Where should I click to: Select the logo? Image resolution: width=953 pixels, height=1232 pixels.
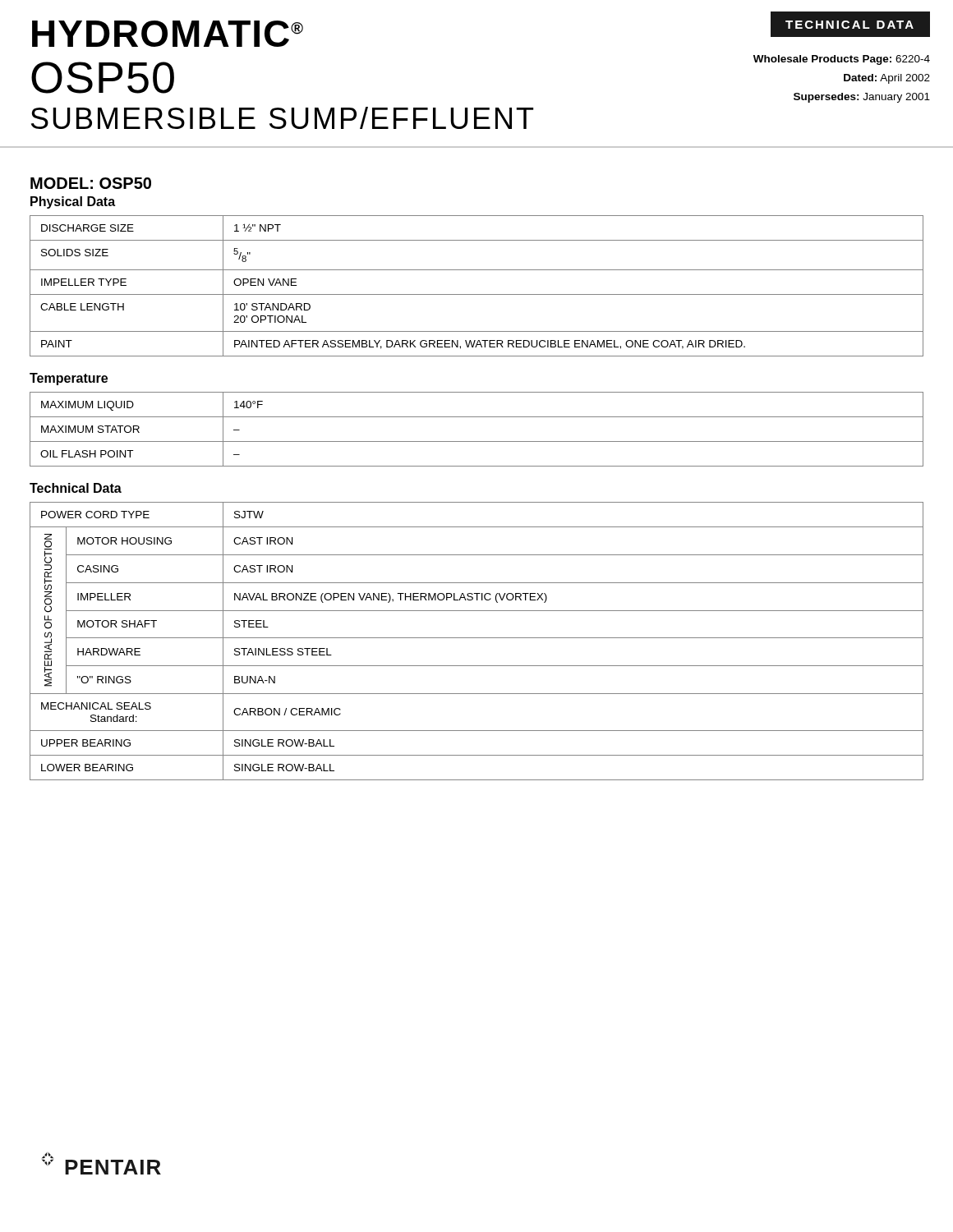pos(103,1170)
